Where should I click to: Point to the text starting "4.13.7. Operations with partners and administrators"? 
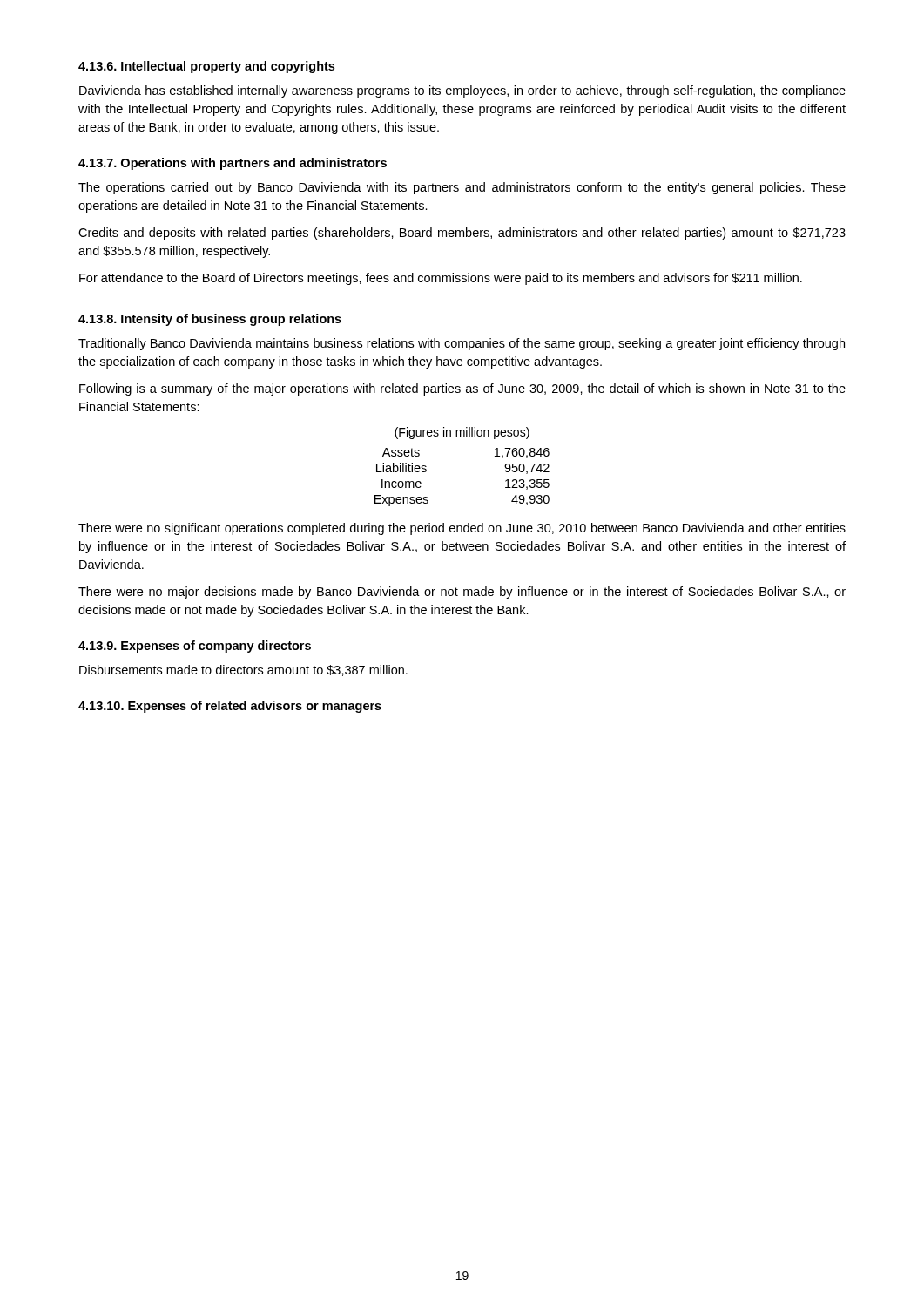click(233, 163)
